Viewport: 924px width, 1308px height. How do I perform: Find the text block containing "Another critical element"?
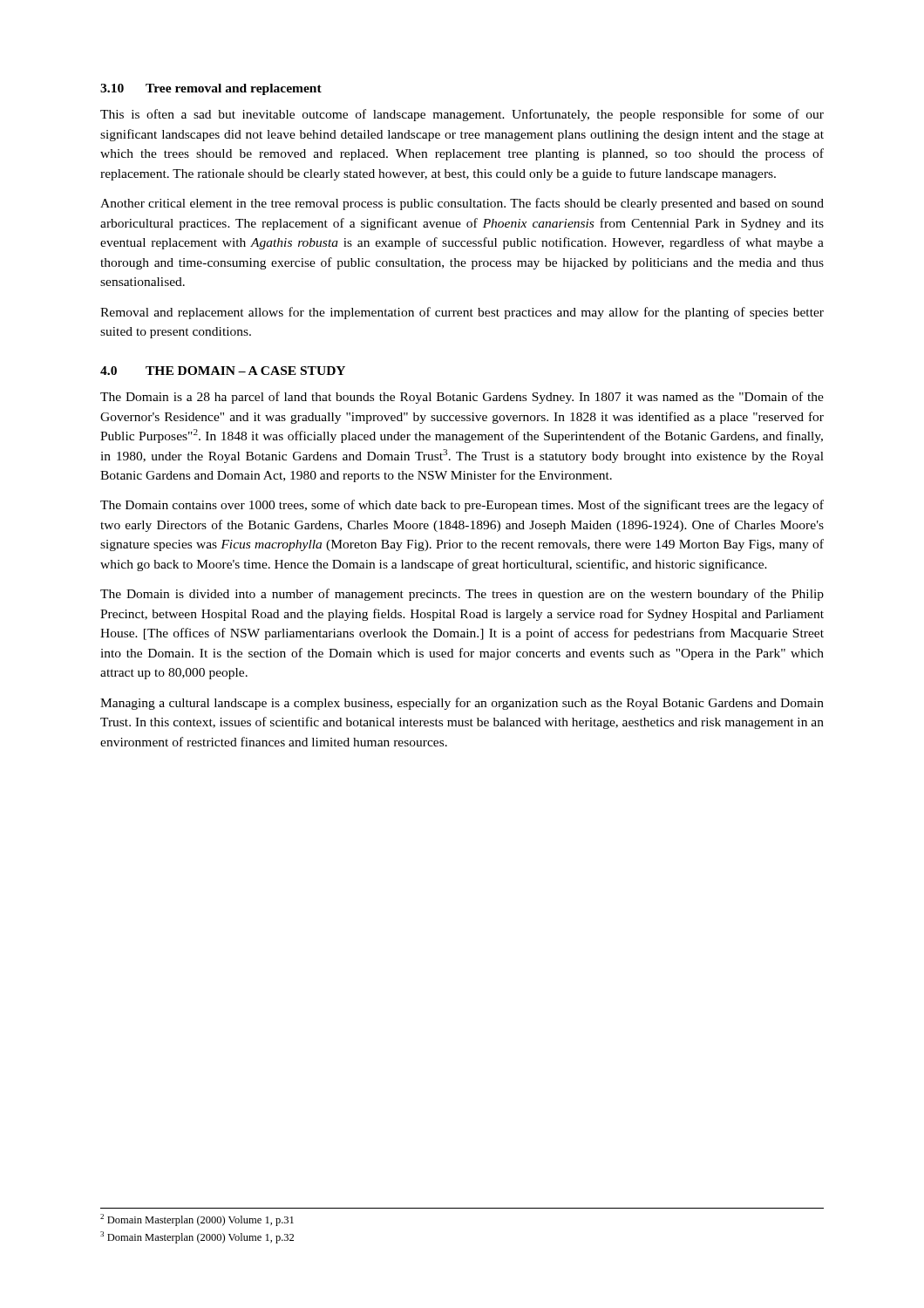[x=462, y=242]
